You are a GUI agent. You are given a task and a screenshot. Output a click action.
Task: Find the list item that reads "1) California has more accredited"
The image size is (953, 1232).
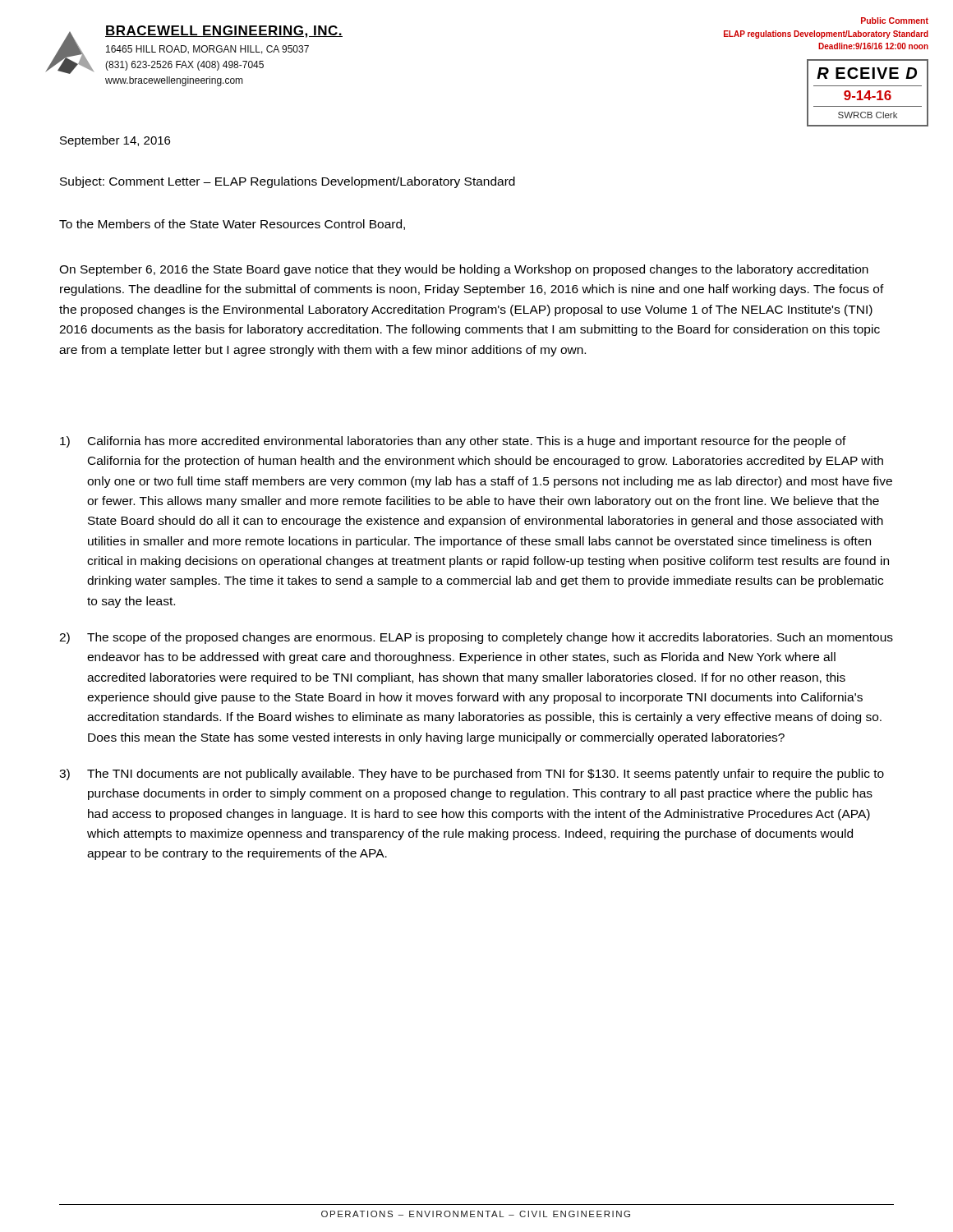[476, 521]
